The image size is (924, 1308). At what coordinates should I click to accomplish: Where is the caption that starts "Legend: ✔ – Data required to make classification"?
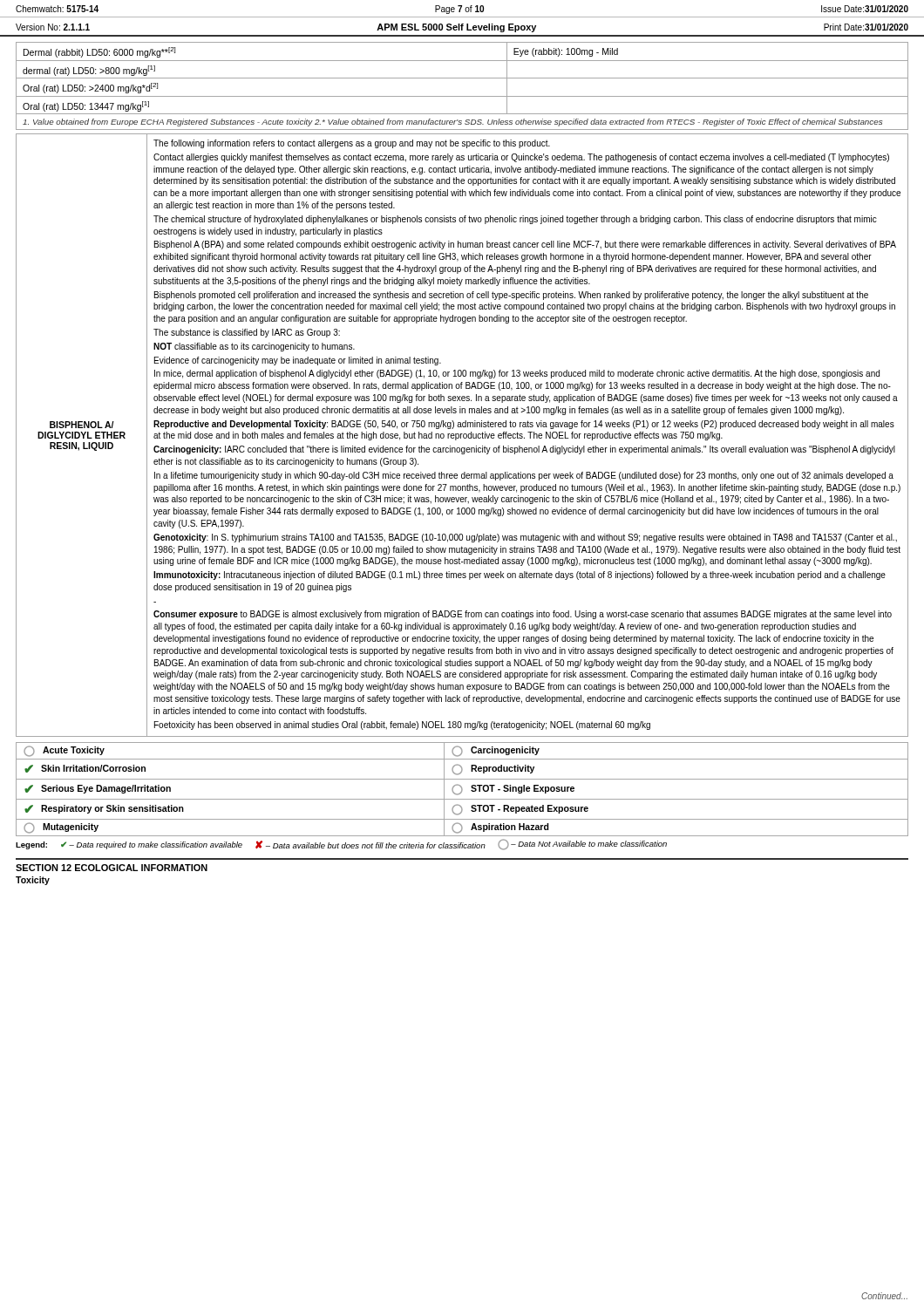point(341,845)
